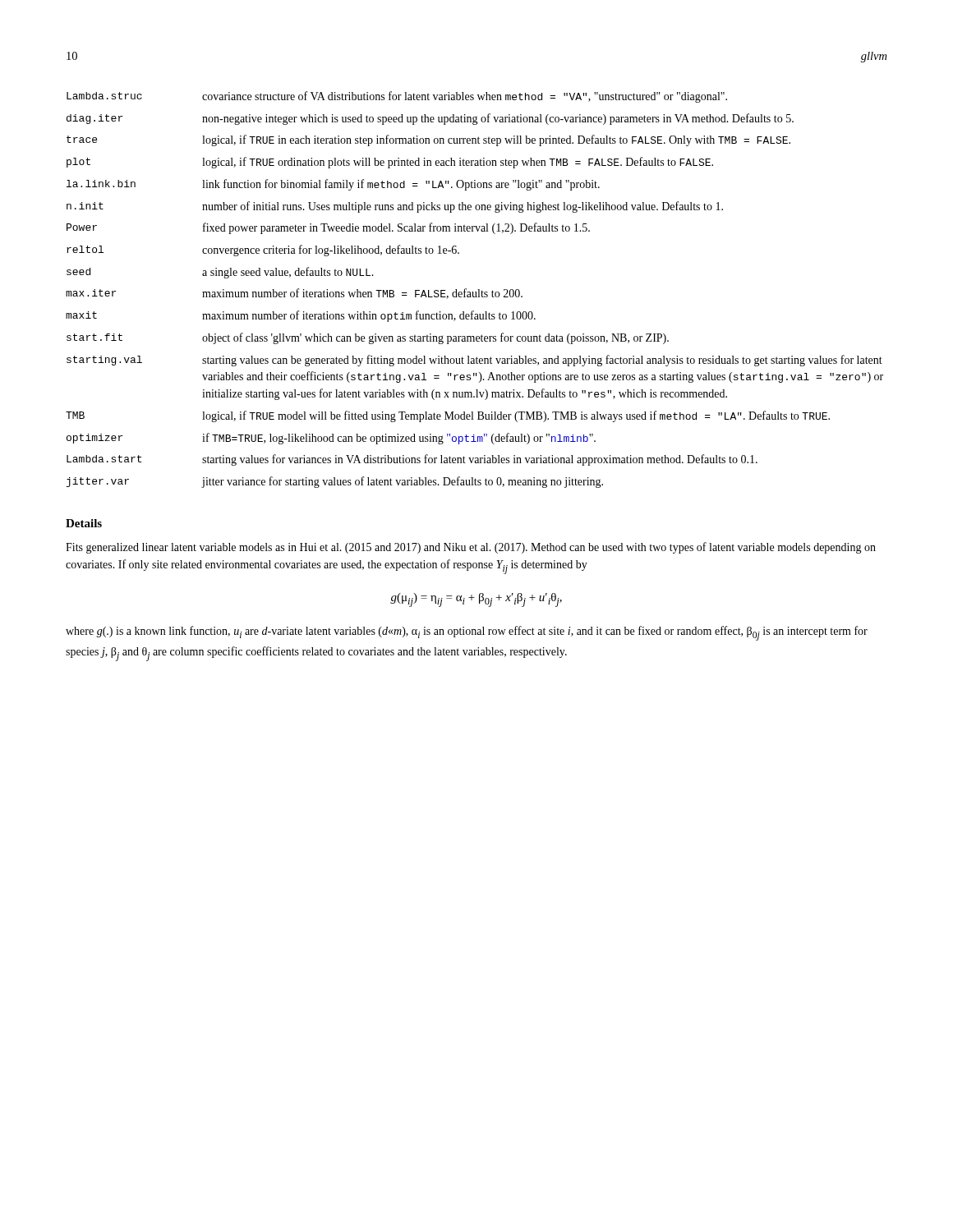
Task: Locate the list item with the text "maxit maximum number of iterations within optim"
Action: click(x=476, y=317)
